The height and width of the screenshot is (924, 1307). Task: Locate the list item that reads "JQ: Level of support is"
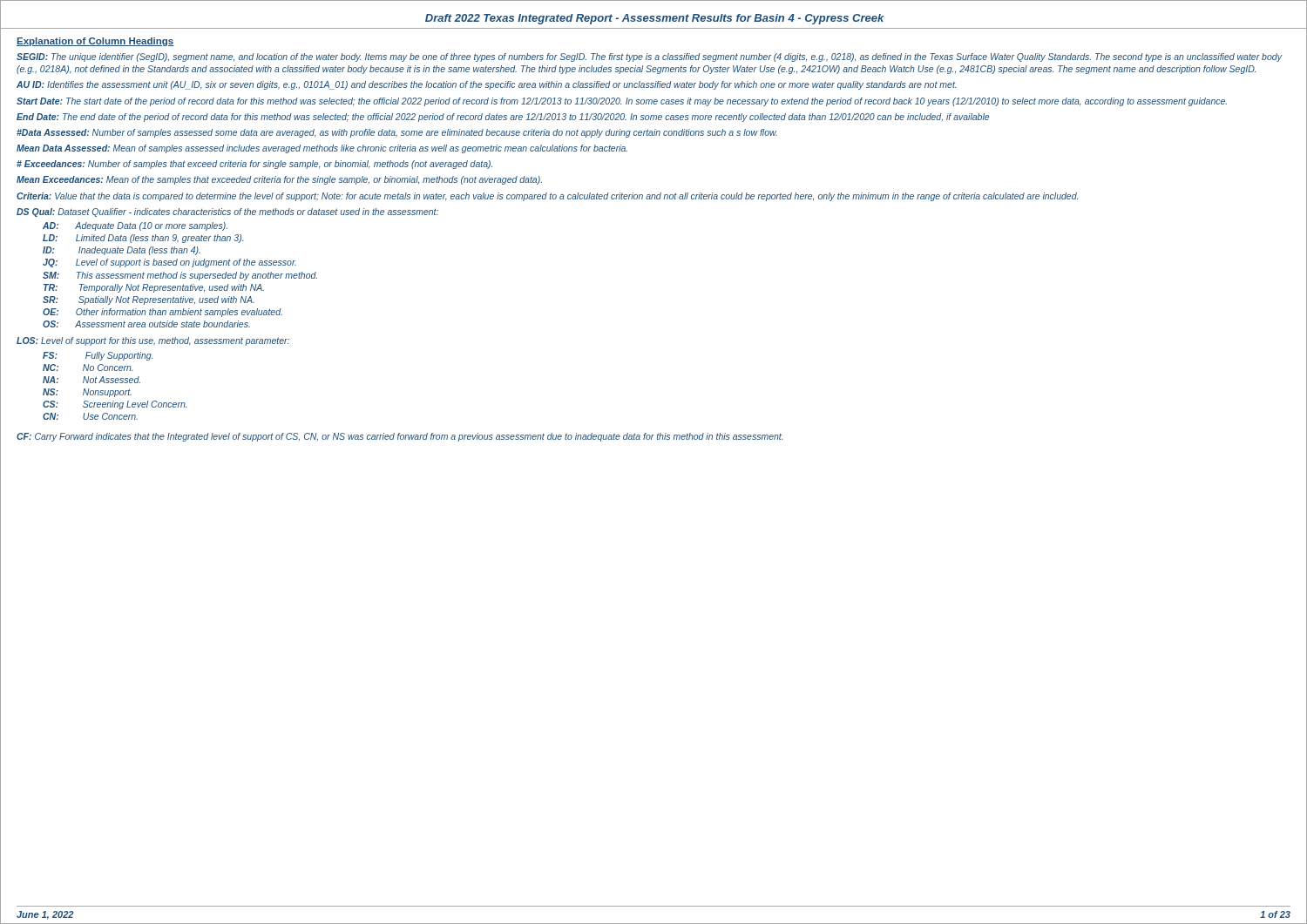(x=170, y=263)
